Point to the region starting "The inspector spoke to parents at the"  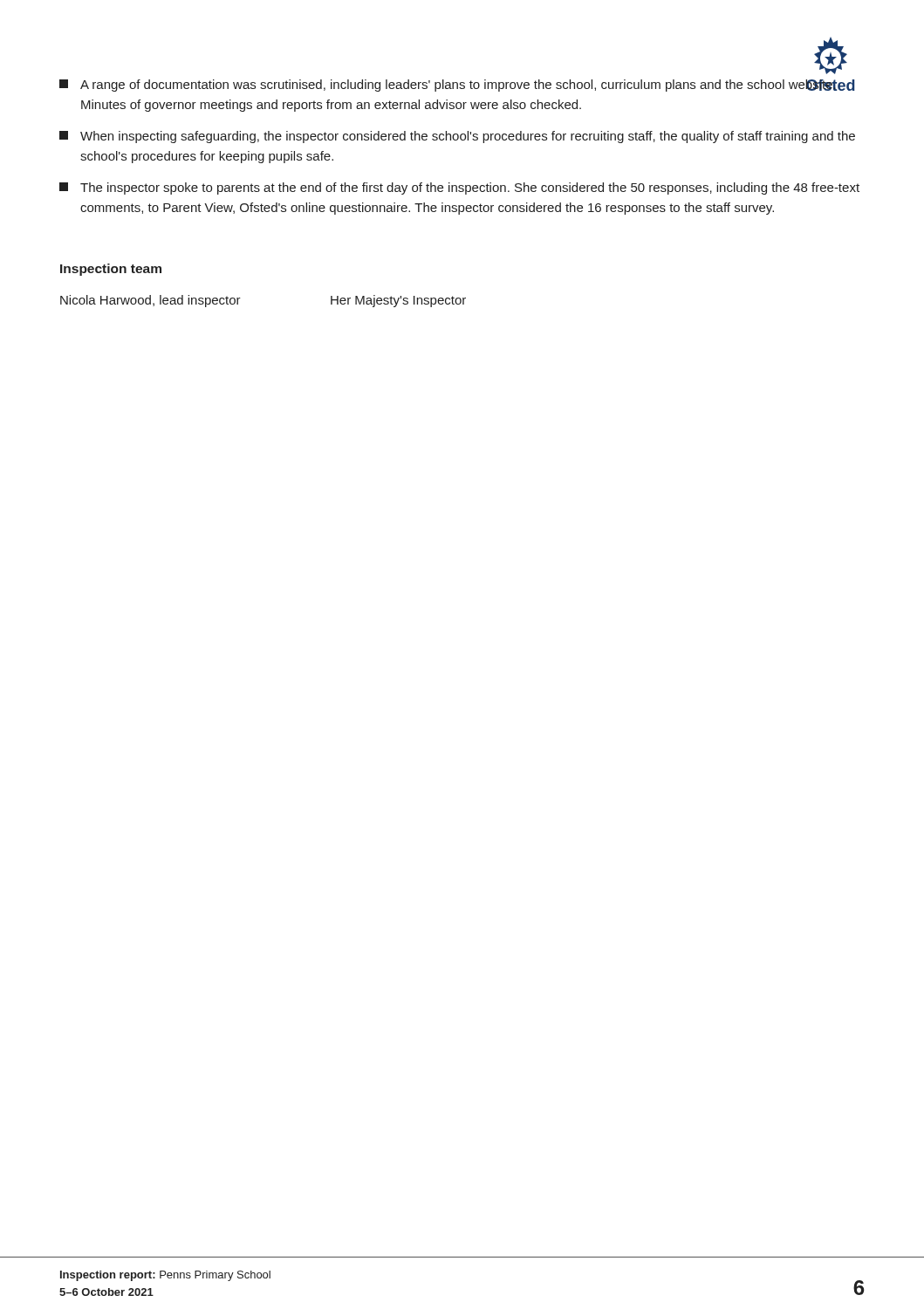tap(462, 198)
